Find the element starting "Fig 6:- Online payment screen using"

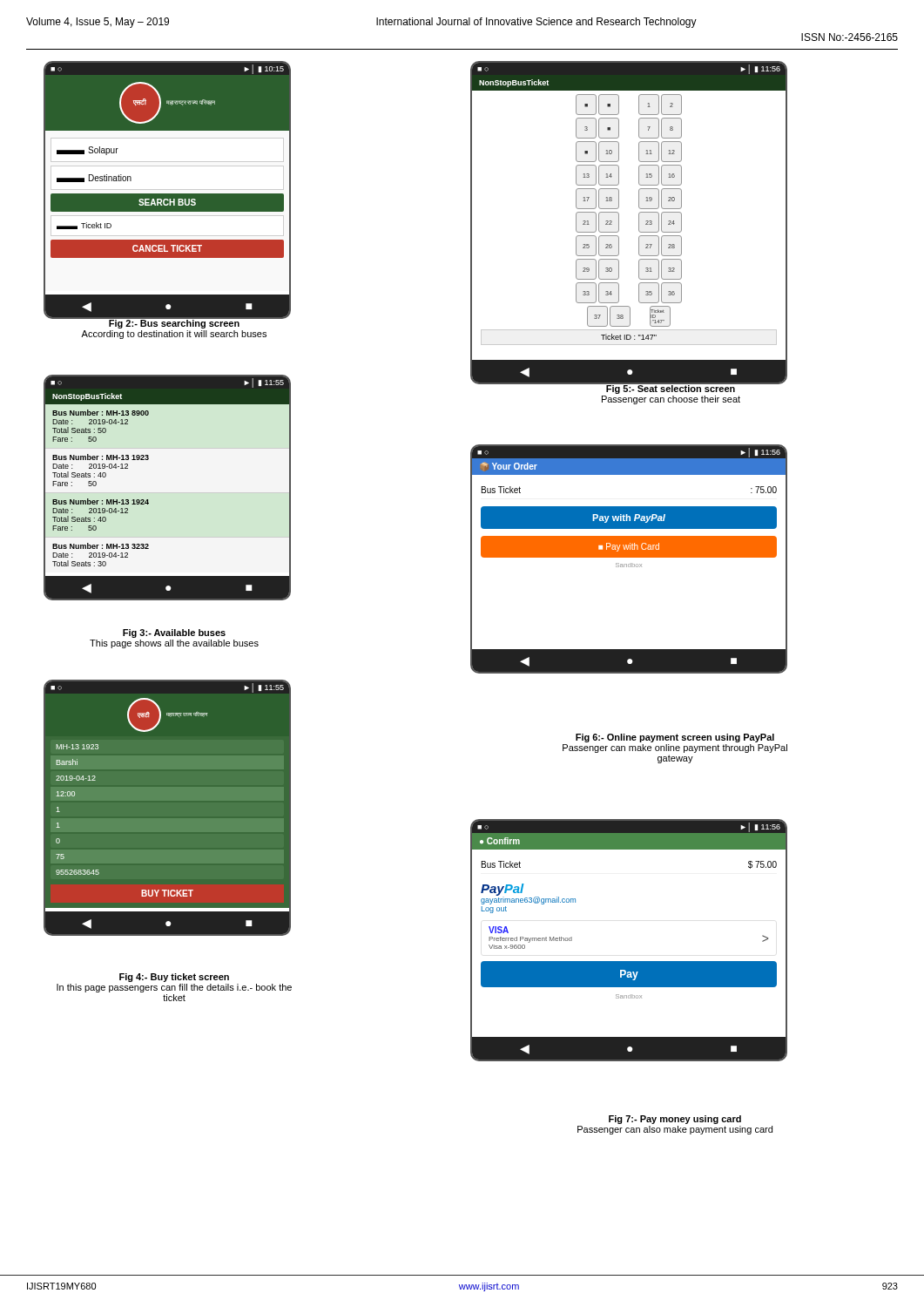[x=675, y=748]
